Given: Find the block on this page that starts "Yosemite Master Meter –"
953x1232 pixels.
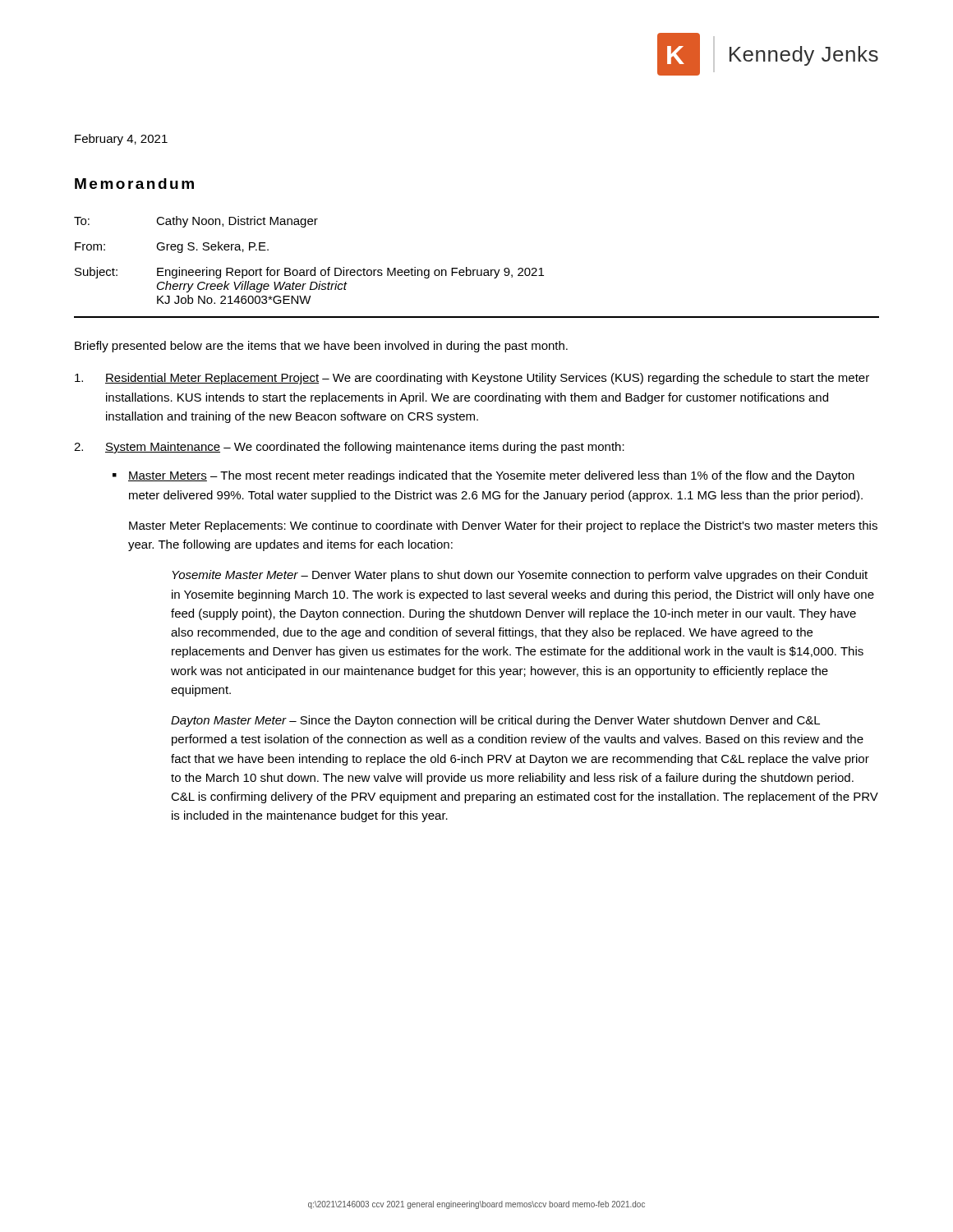Looking at the screenshot, I should click(x=523, y=632).
